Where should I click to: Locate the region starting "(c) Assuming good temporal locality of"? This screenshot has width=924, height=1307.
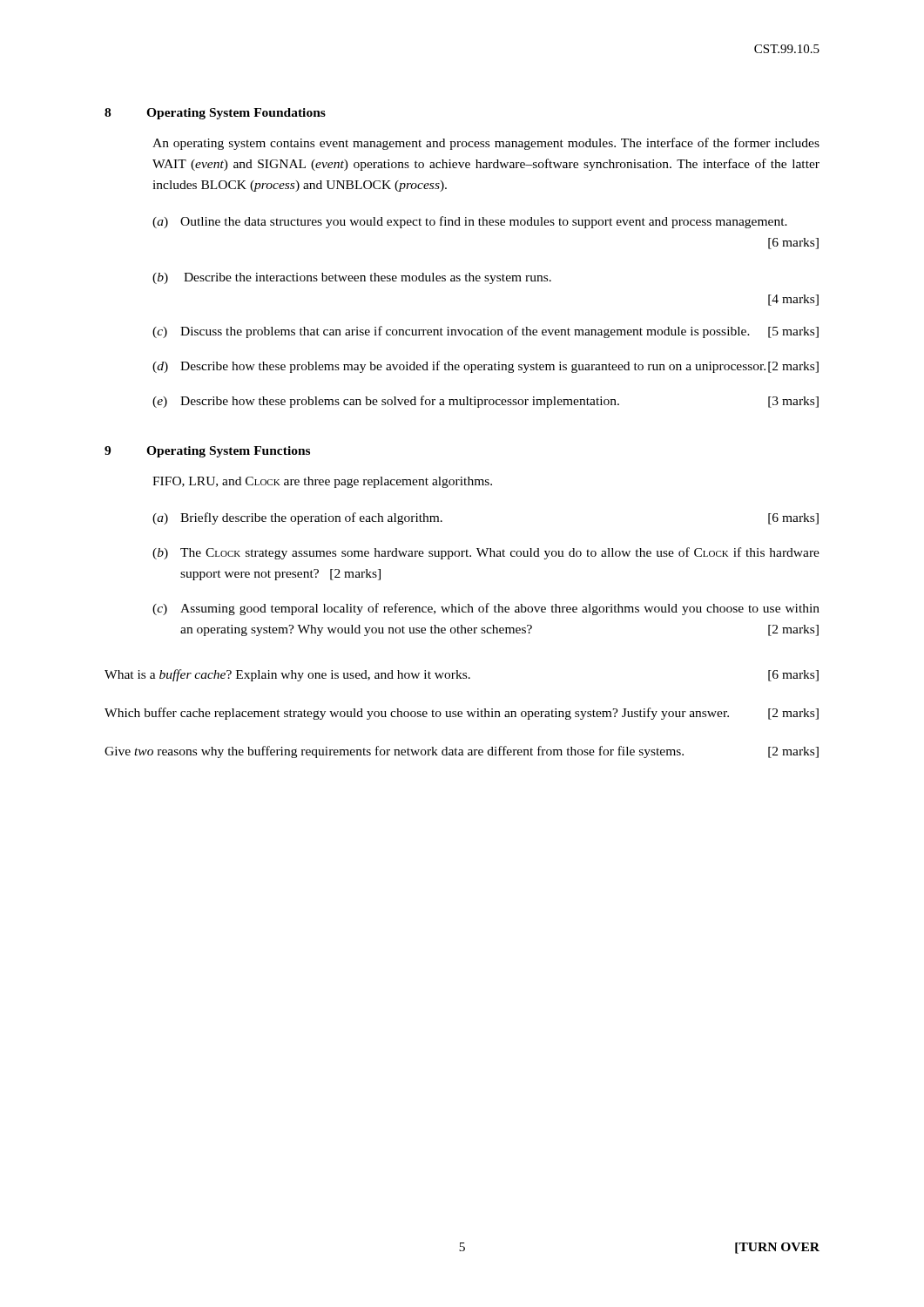tap(486, 619)
